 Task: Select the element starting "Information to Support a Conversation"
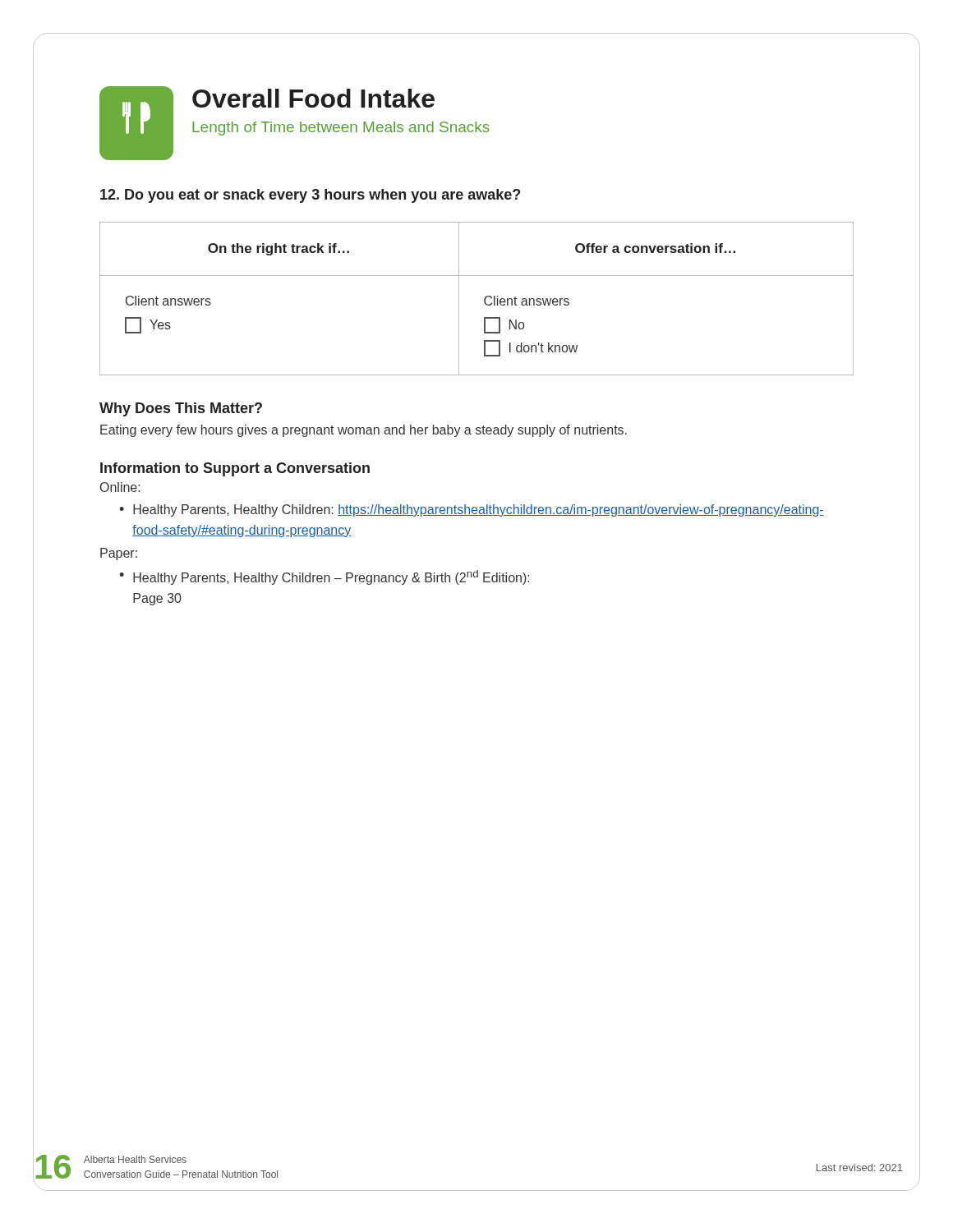[x=235, y=468]
